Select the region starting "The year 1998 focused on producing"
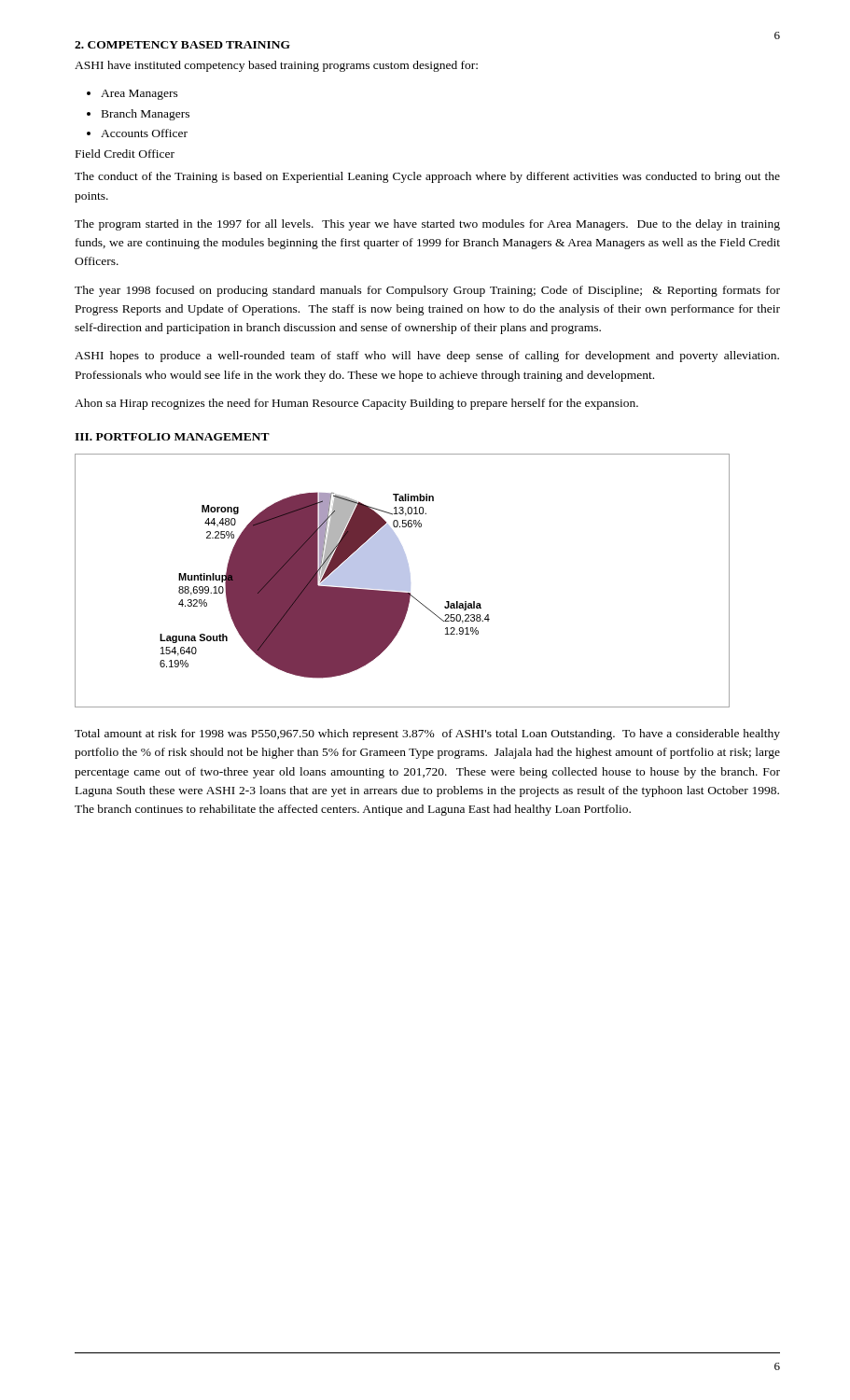The height and width of the screenshot is (1400, 850). [427, 308]
